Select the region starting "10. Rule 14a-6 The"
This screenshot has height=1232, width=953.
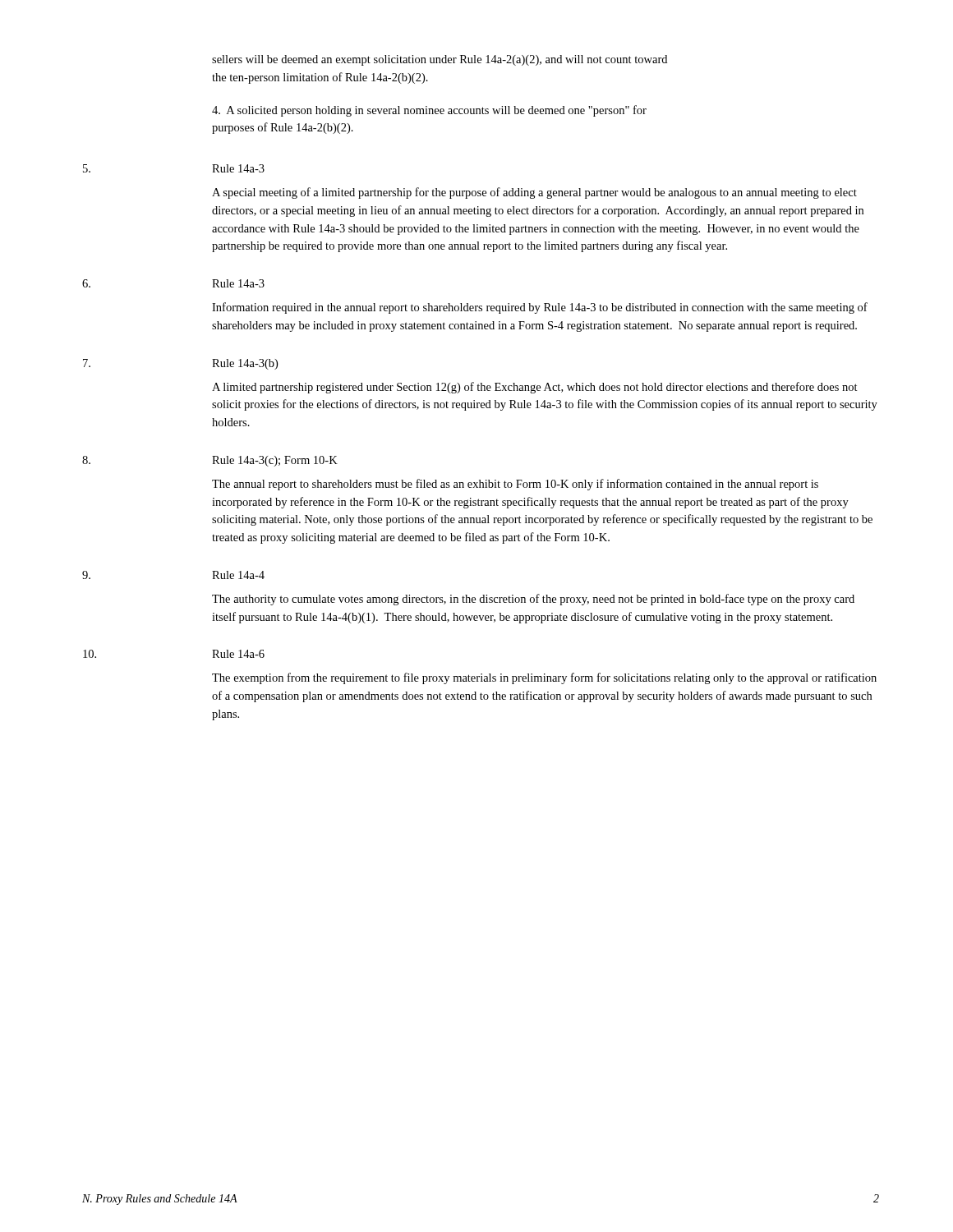point(481,685)
